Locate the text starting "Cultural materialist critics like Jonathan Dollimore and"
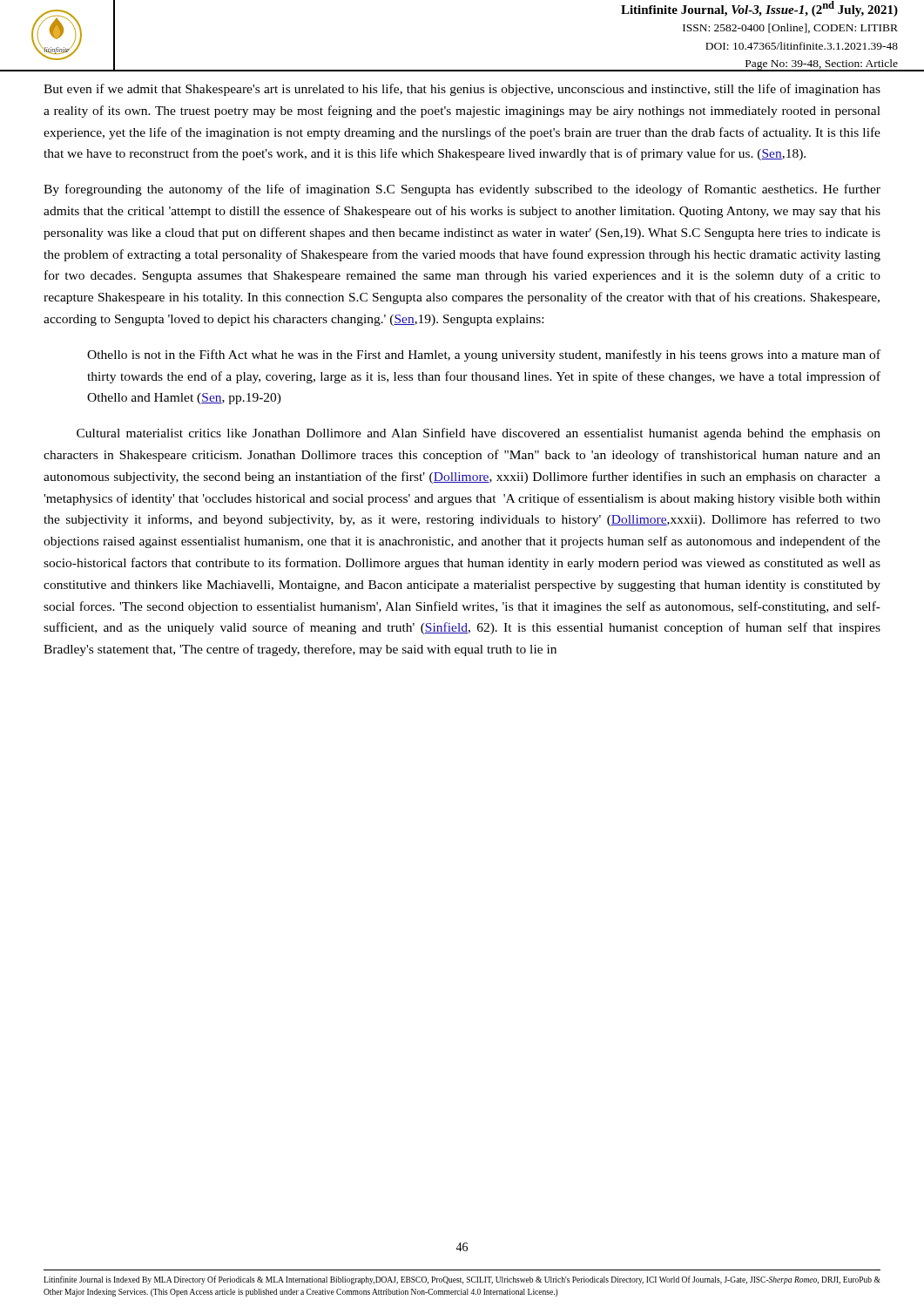This screenshot has height=1307, width=924. 462,541
